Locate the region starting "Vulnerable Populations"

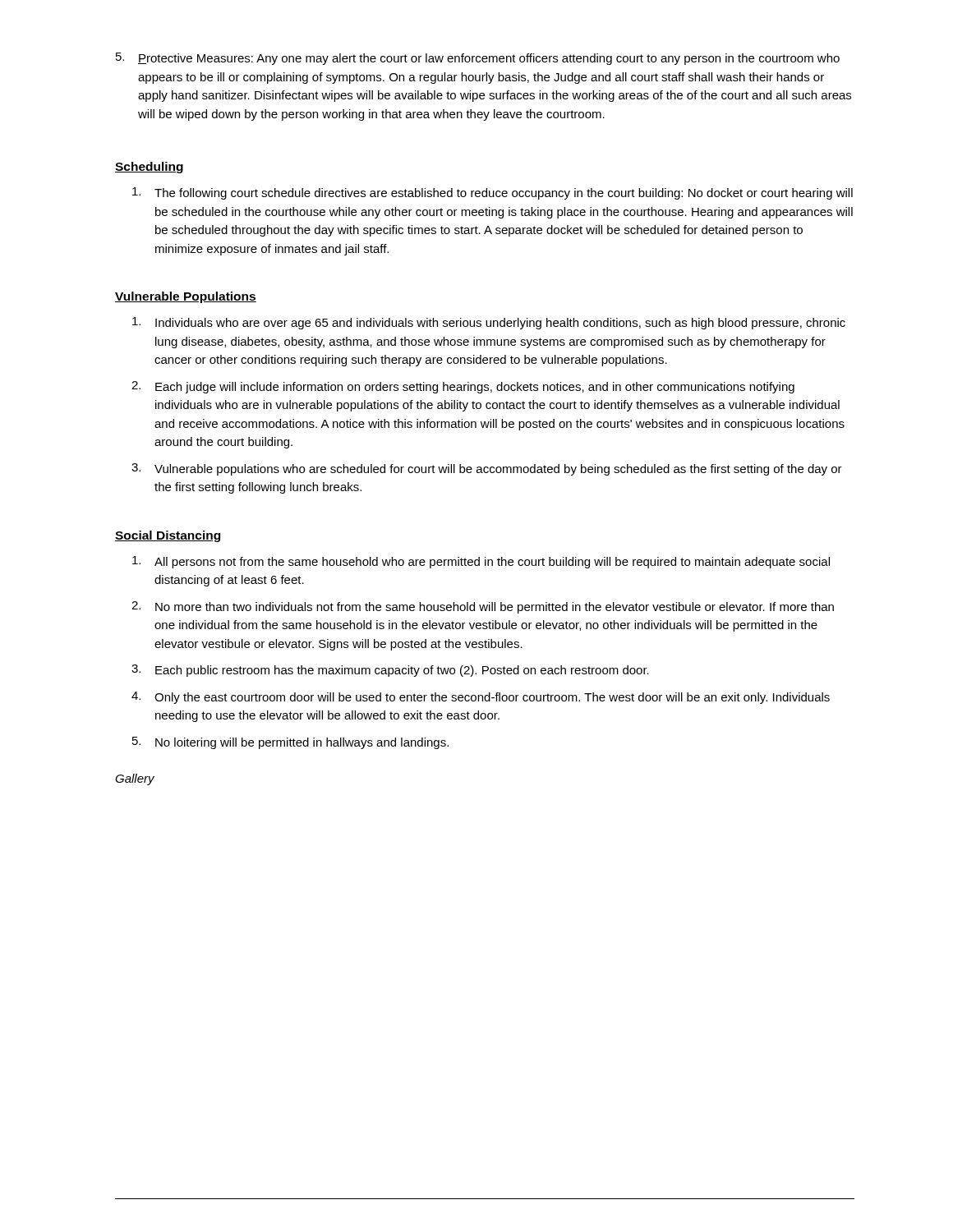pos(186,296)
